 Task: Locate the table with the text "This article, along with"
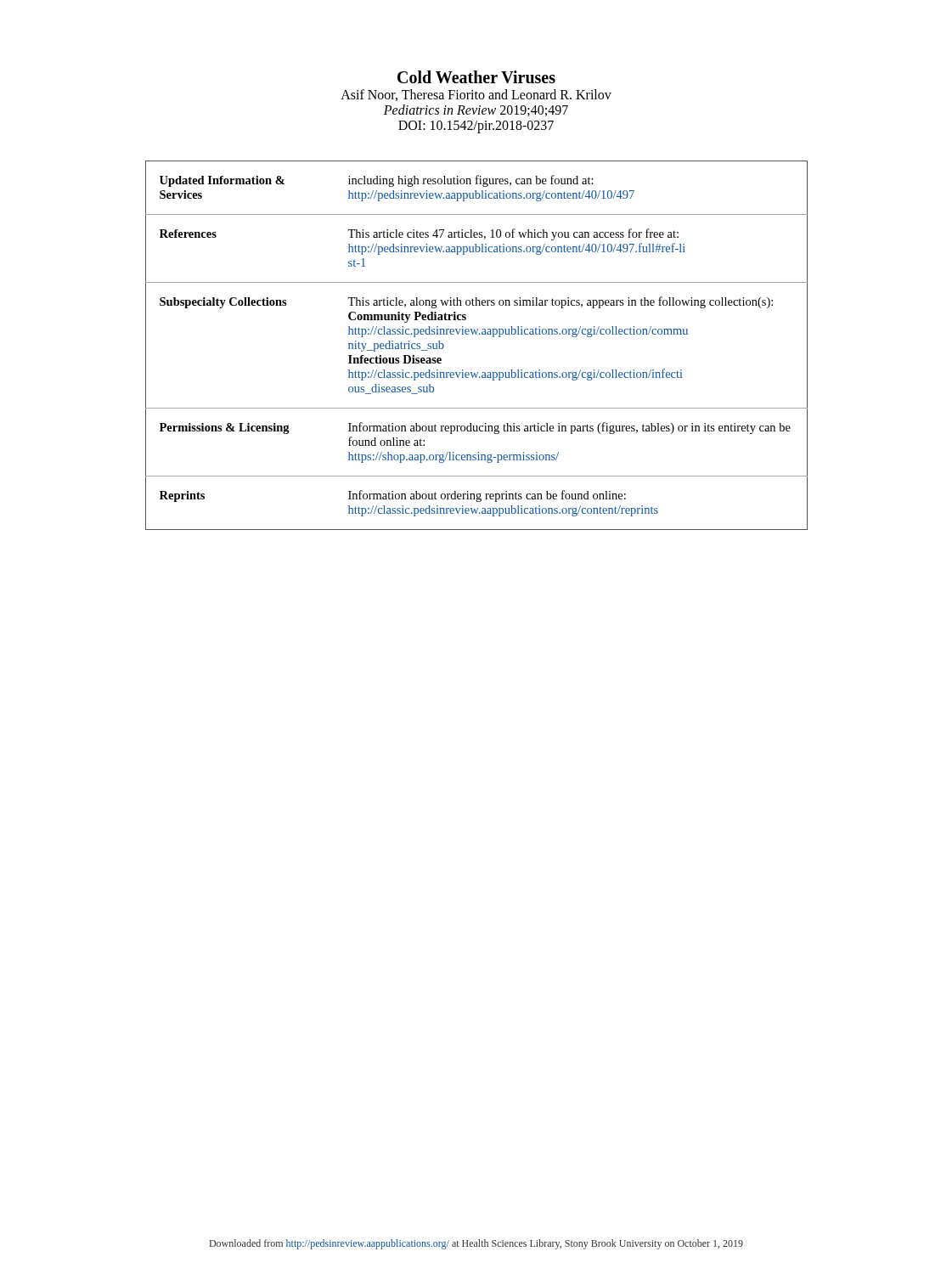click(476, 345)
